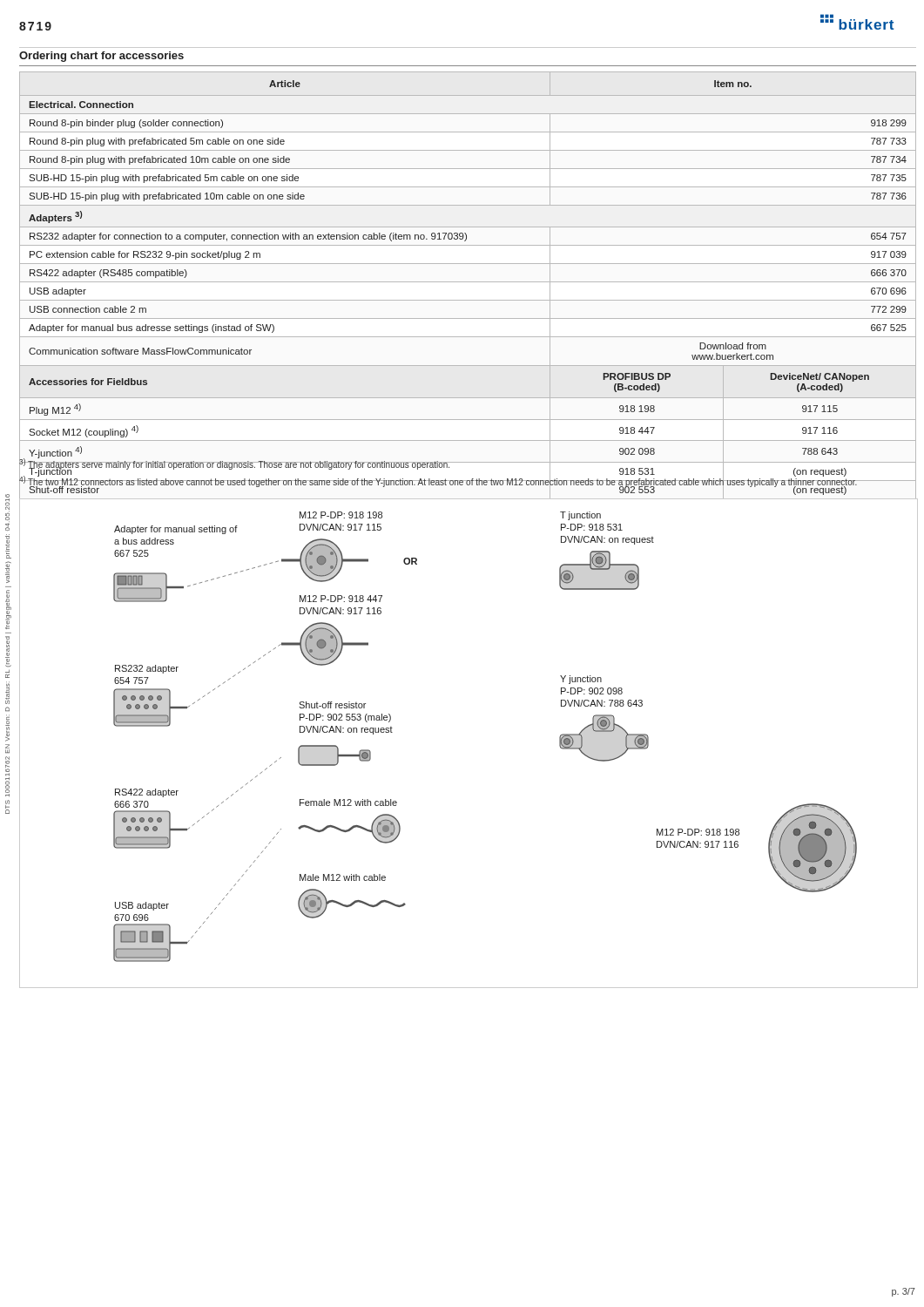
Task: Locate the passage starting "Ordering chart for accessories"
Action: coord(102,55)
